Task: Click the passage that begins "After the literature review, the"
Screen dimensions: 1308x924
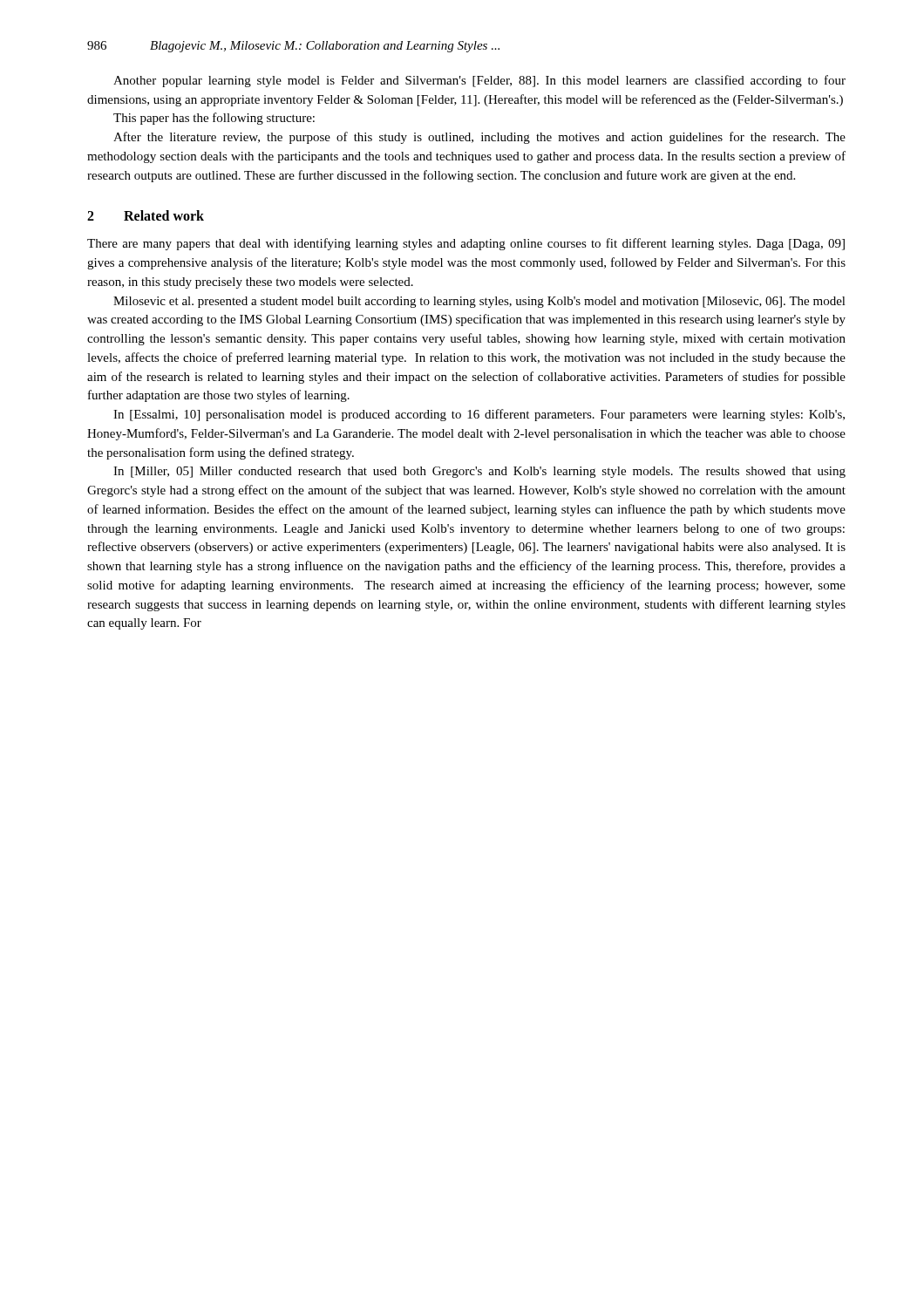Action: [x=466, y=157]
